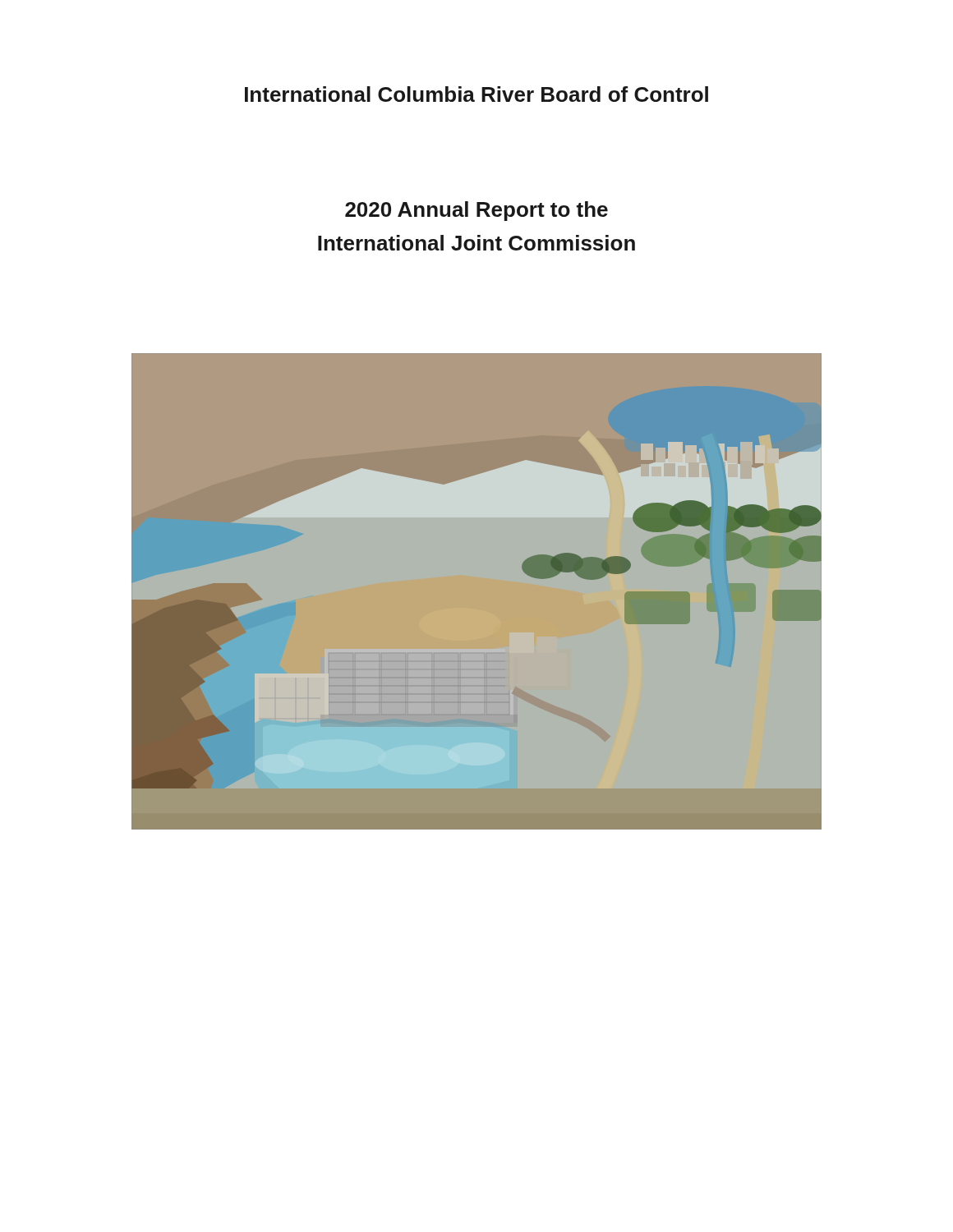Point to the title beginning "International Columbia River Board of"
This screenshot has height=1232, width=953.
point(476,95)
